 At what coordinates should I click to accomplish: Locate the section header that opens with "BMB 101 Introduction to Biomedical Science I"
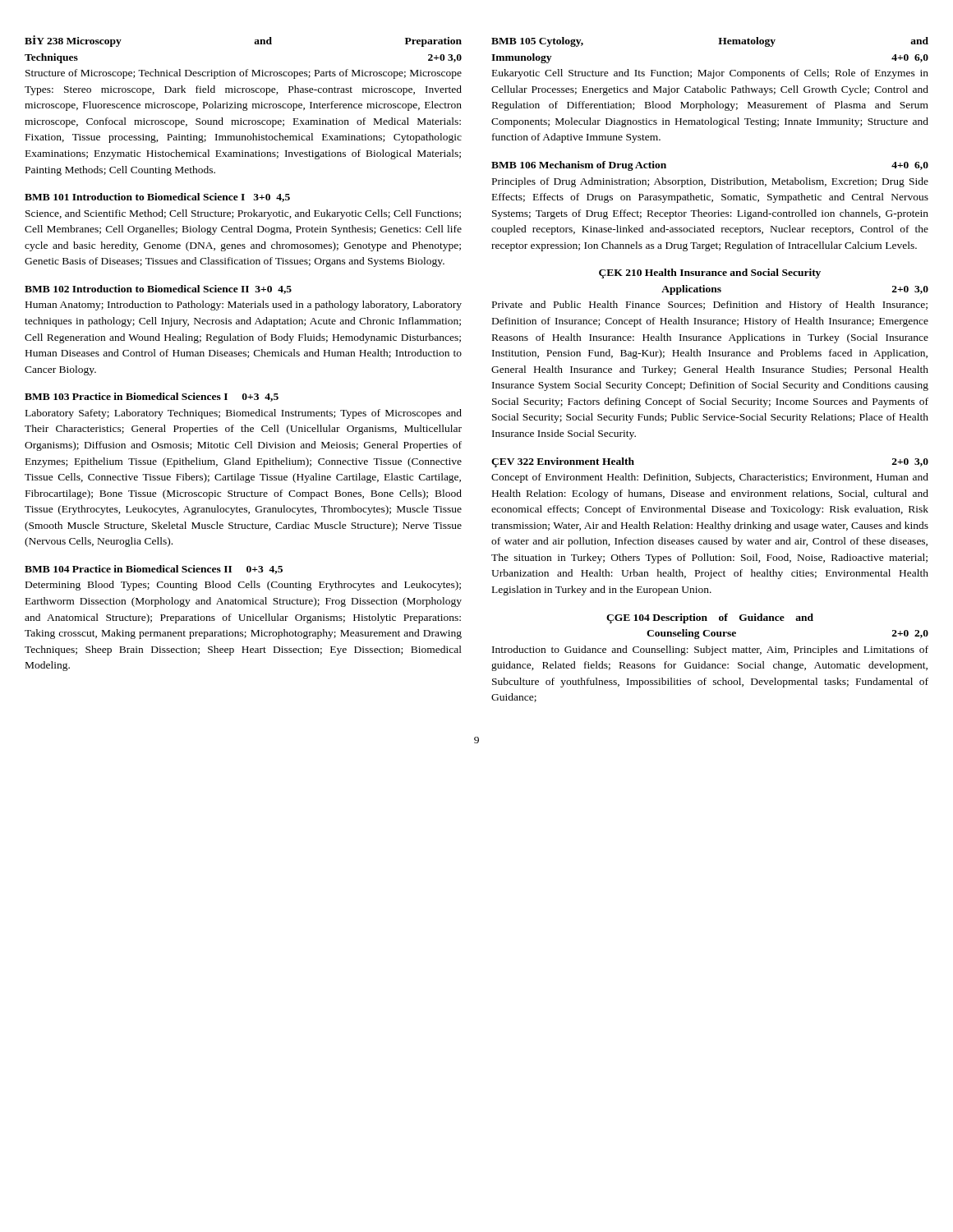click(x=157, y=197)
